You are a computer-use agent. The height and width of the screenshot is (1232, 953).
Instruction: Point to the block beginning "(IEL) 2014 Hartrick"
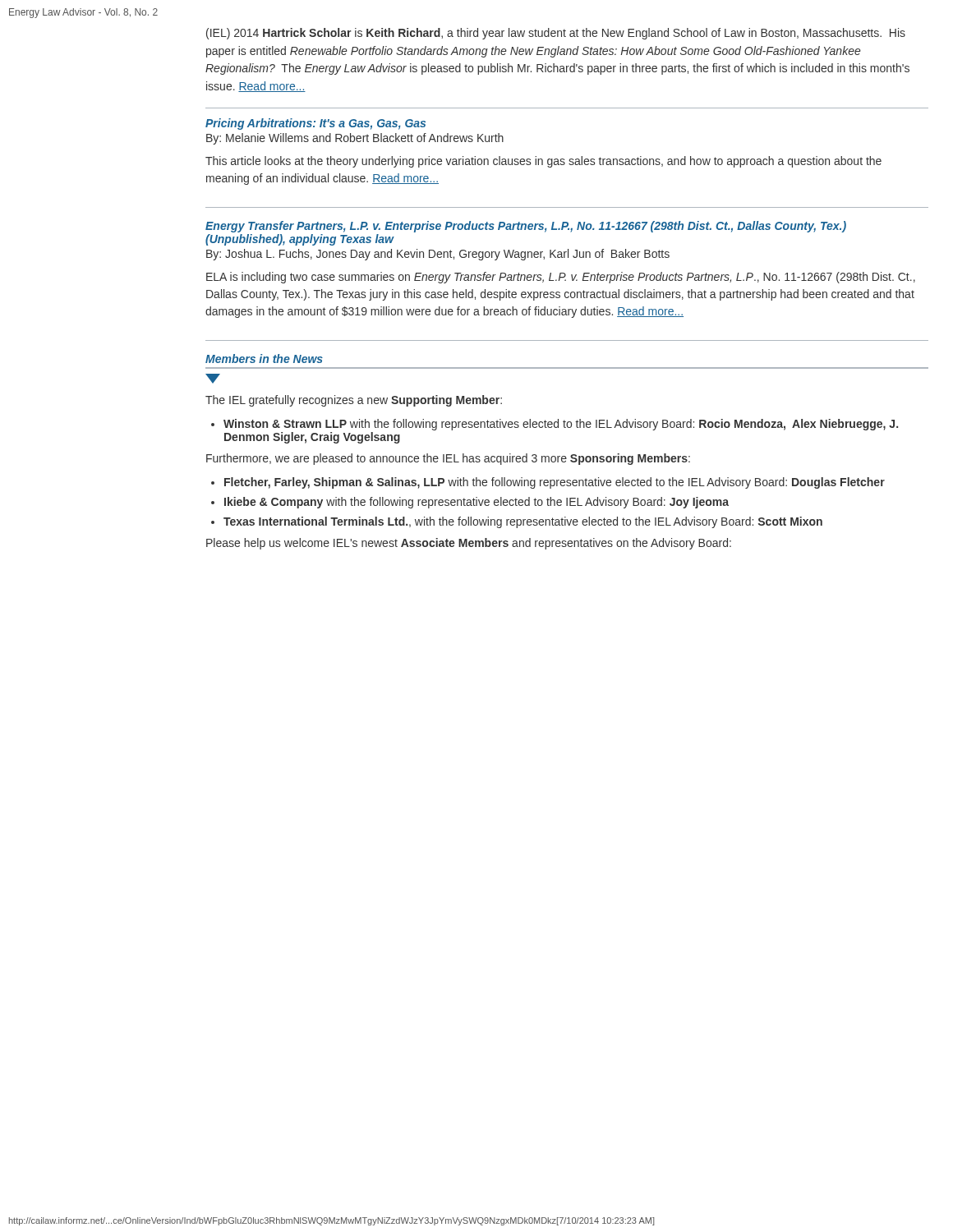(558, 60)
